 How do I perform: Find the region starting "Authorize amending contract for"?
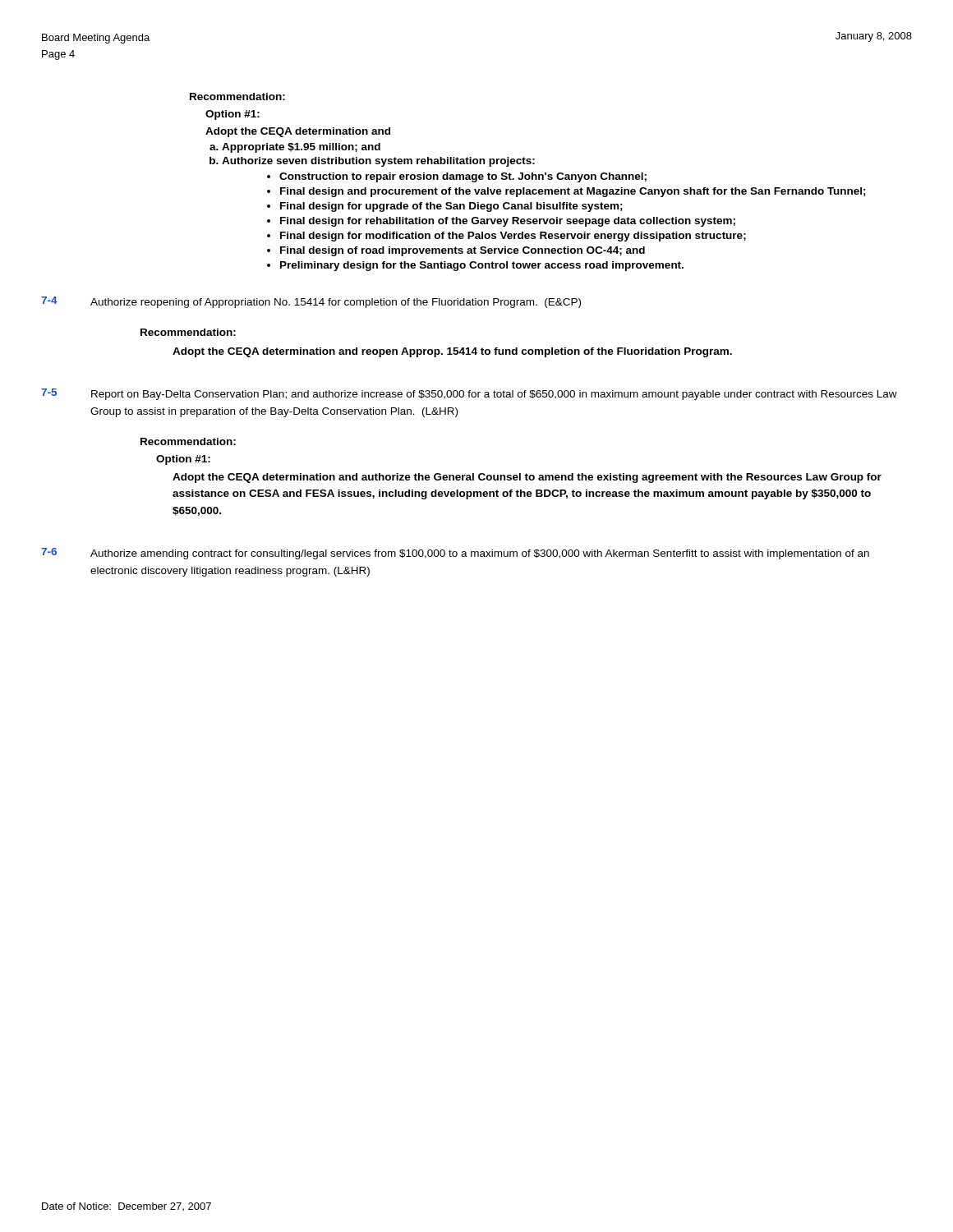click(x=480, y=562)
